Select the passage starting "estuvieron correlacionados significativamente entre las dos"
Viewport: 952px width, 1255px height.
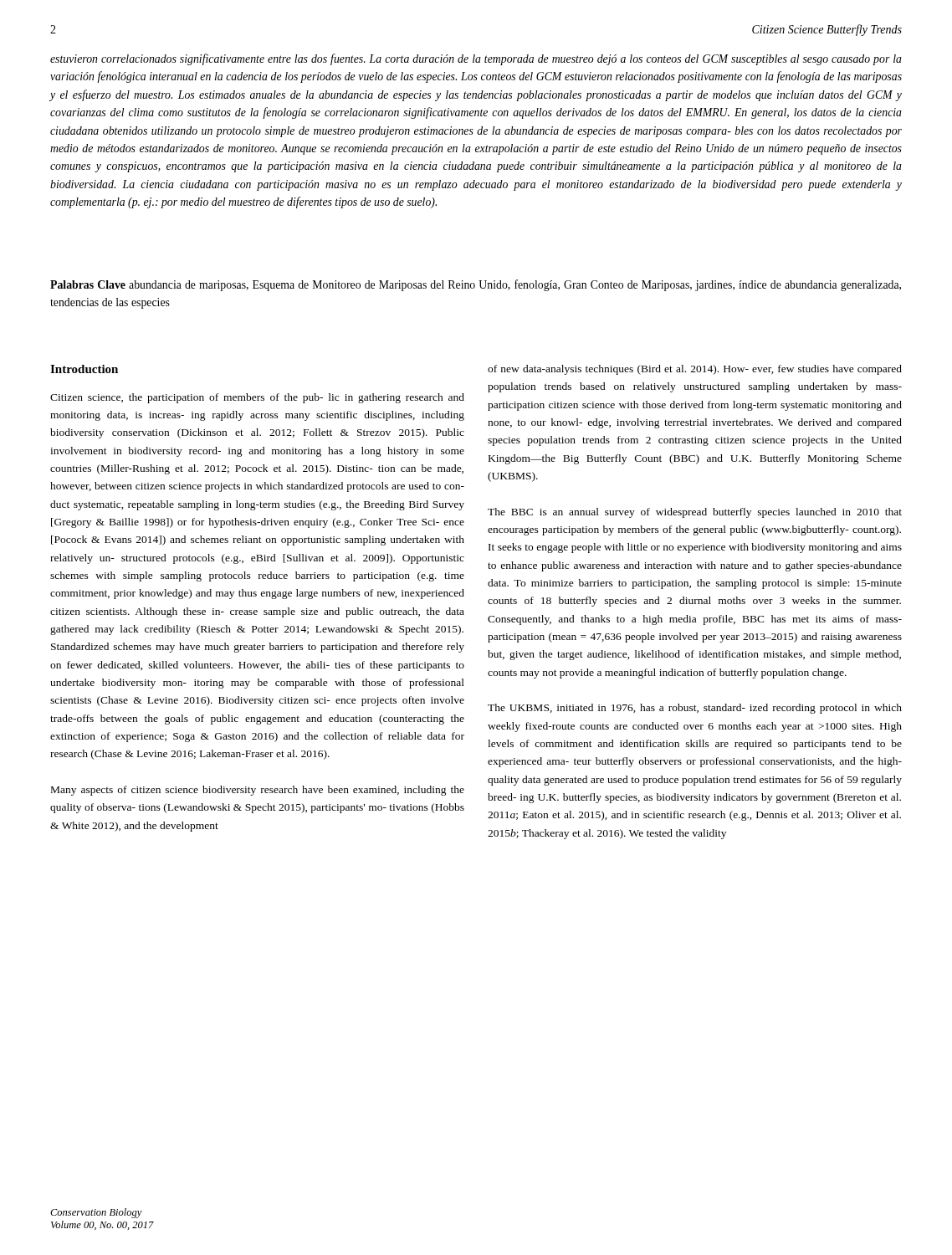pyautogui.click(x=476, y=131)
